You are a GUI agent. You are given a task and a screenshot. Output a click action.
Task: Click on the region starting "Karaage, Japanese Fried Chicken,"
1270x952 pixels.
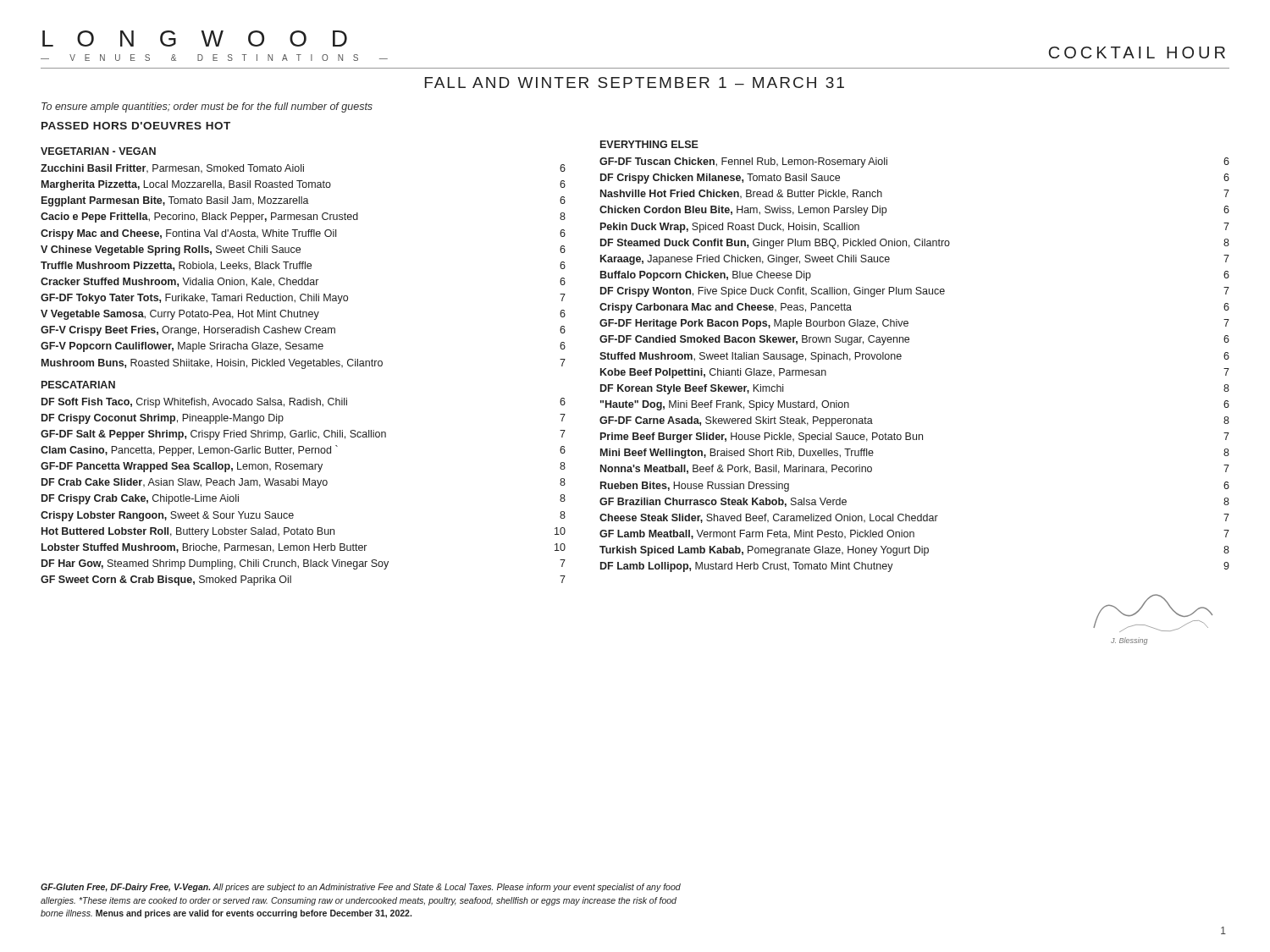pos(747,259)
